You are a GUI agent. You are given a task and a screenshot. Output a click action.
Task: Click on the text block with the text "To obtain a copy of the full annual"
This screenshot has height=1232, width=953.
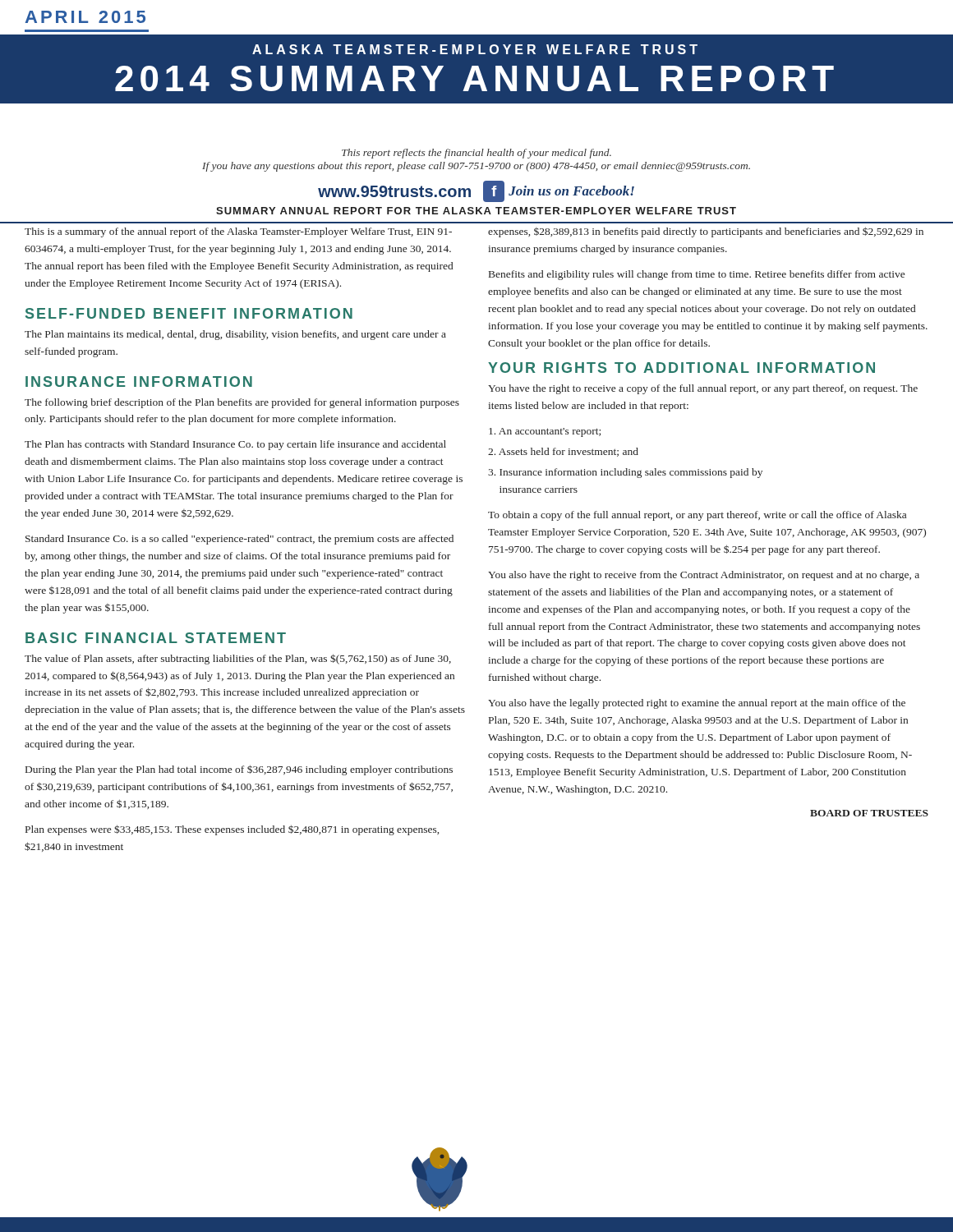click(707, 532)
